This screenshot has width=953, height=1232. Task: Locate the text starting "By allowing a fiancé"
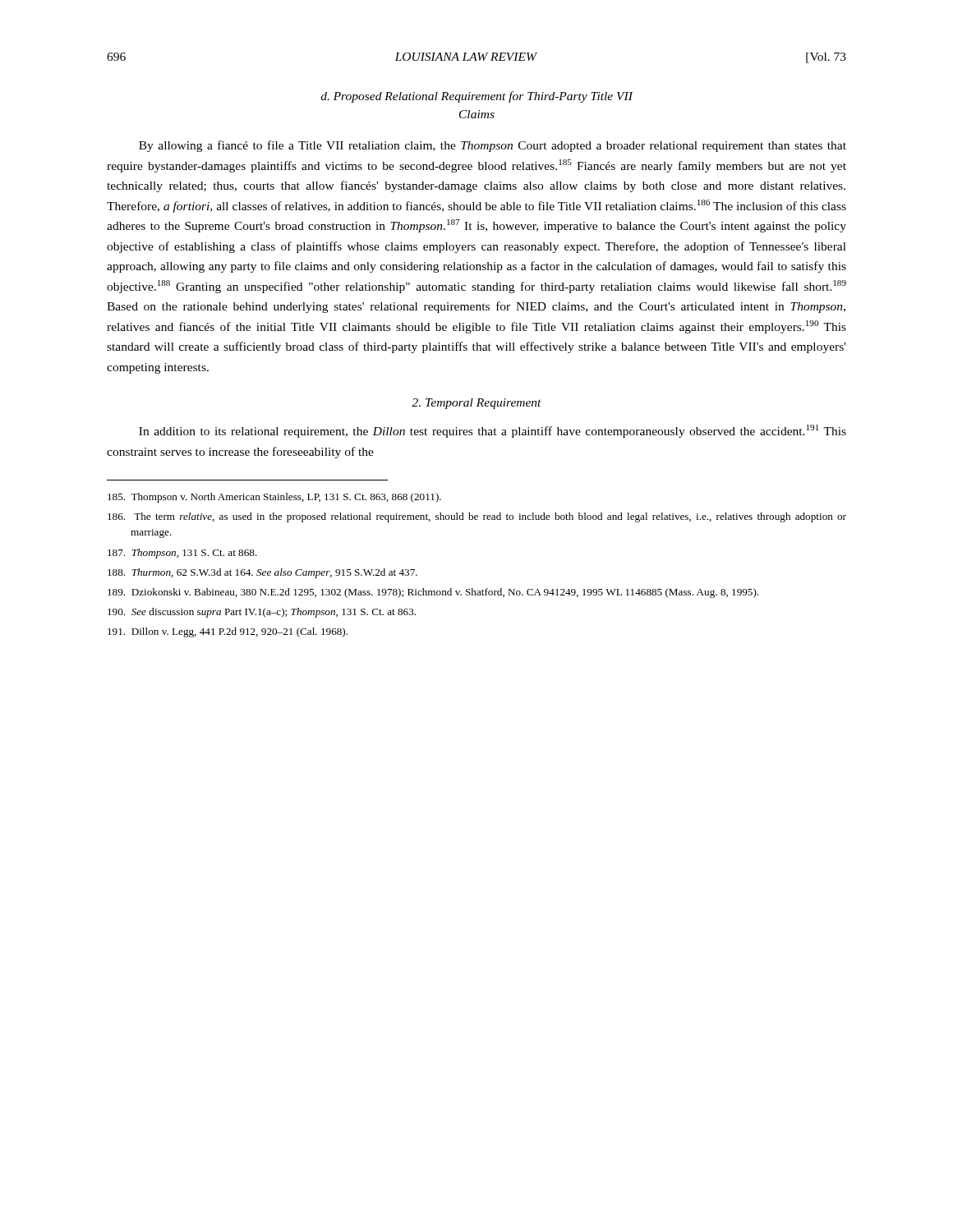point(476,256)
